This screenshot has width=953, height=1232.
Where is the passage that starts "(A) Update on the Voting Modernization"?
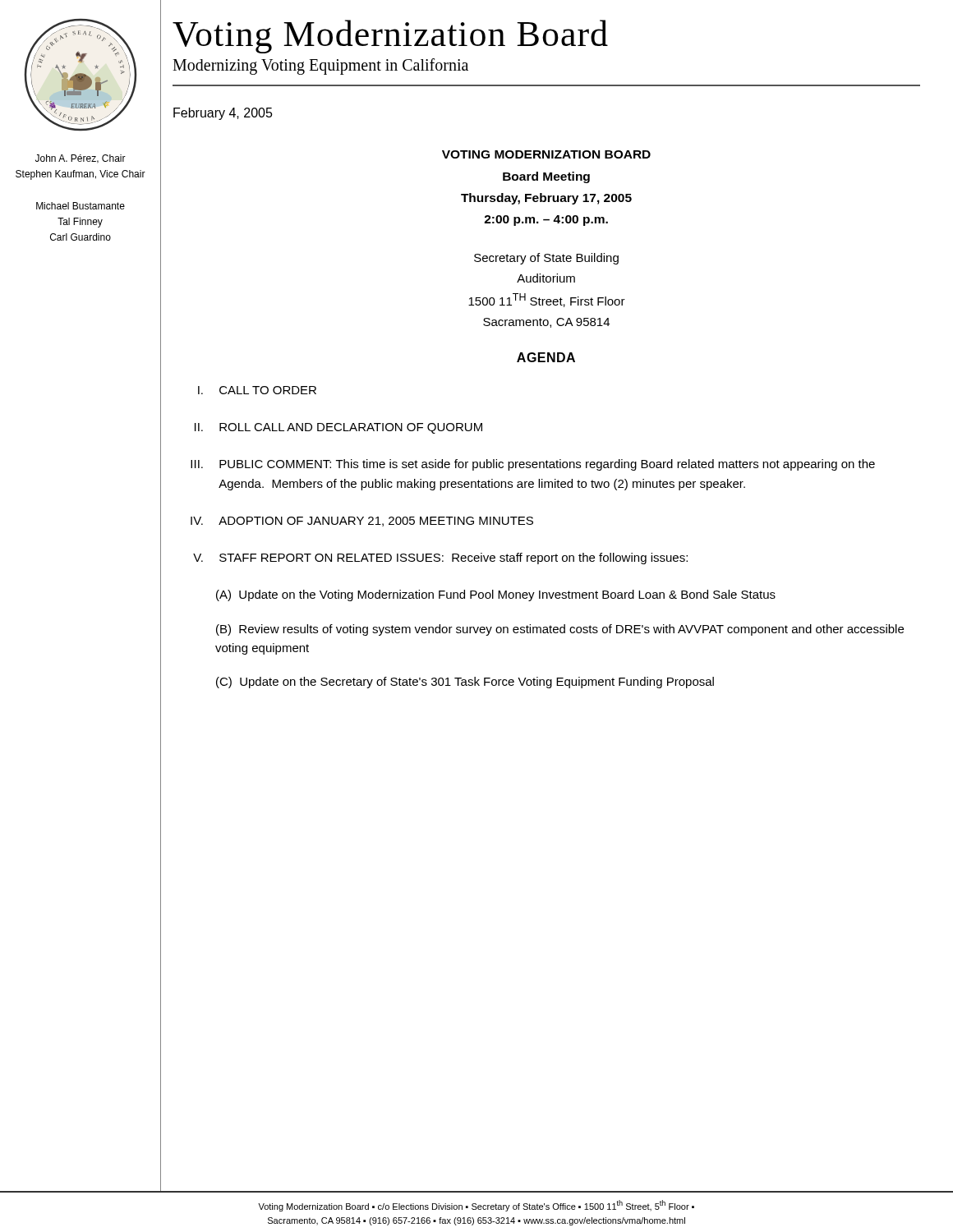click(495, 594)
